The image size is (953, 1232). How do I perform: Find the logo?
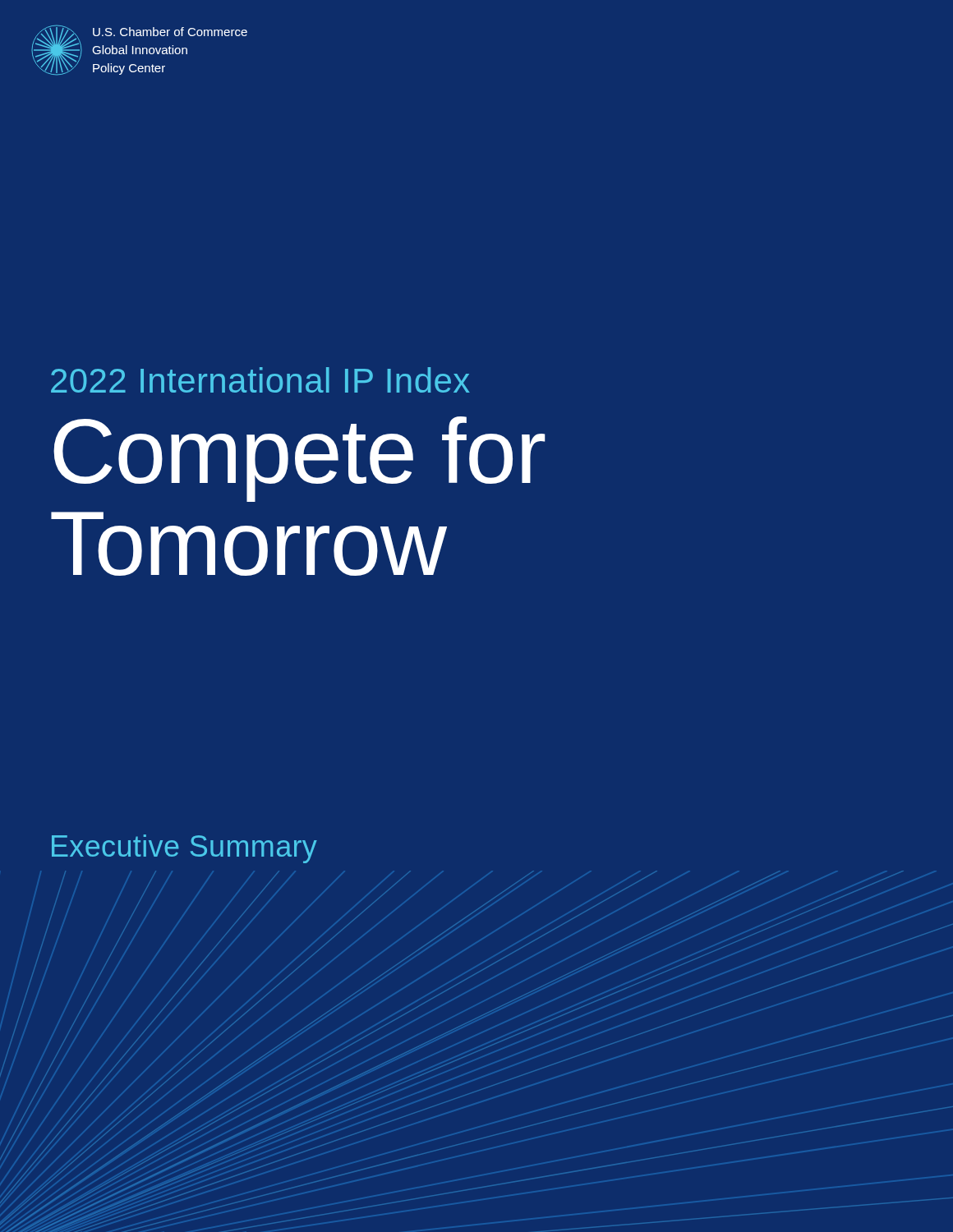(x=139, y=50)
